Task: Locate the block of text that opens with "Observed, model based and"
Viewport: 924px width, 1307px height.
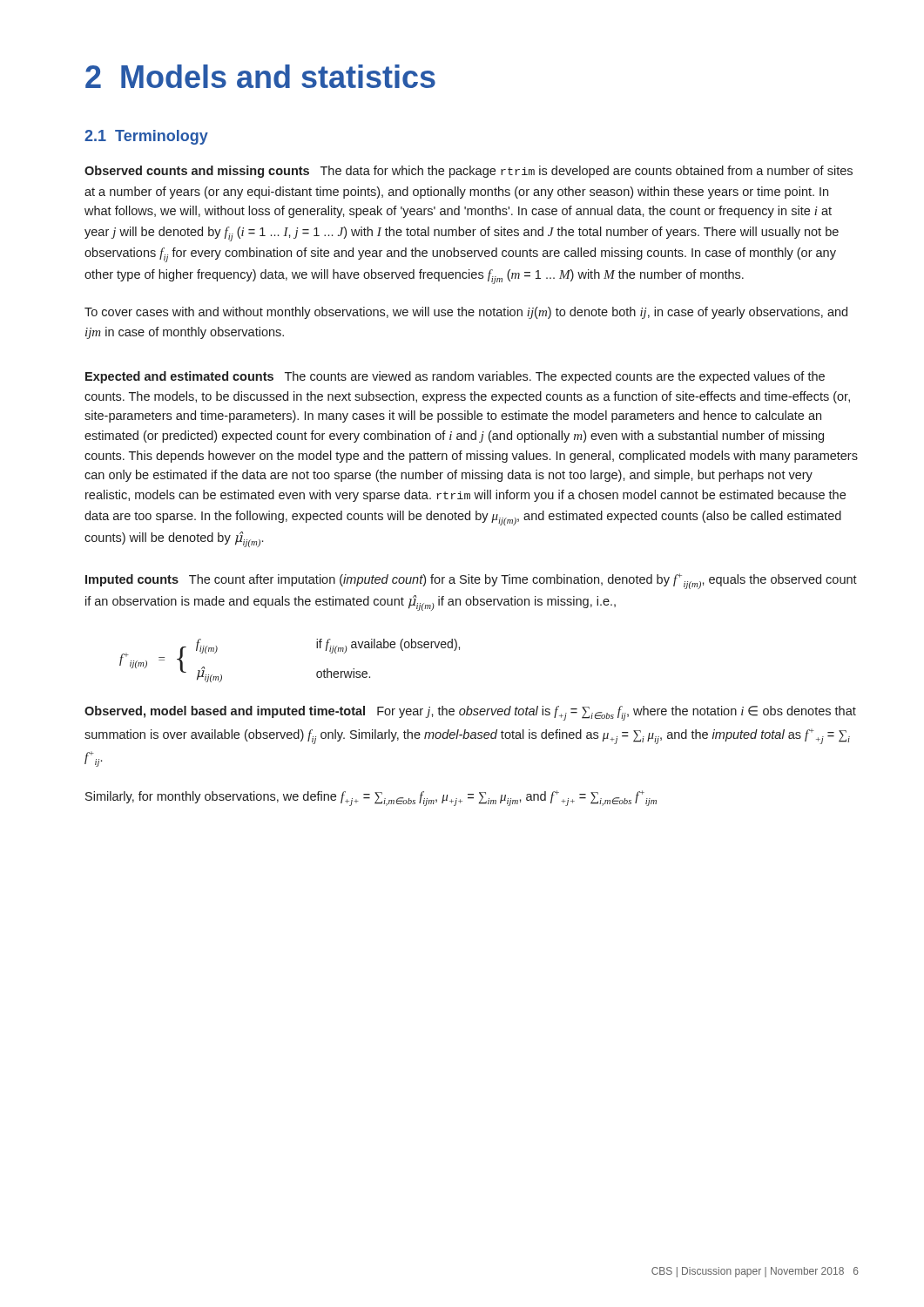Action: (x=470, y=736)
